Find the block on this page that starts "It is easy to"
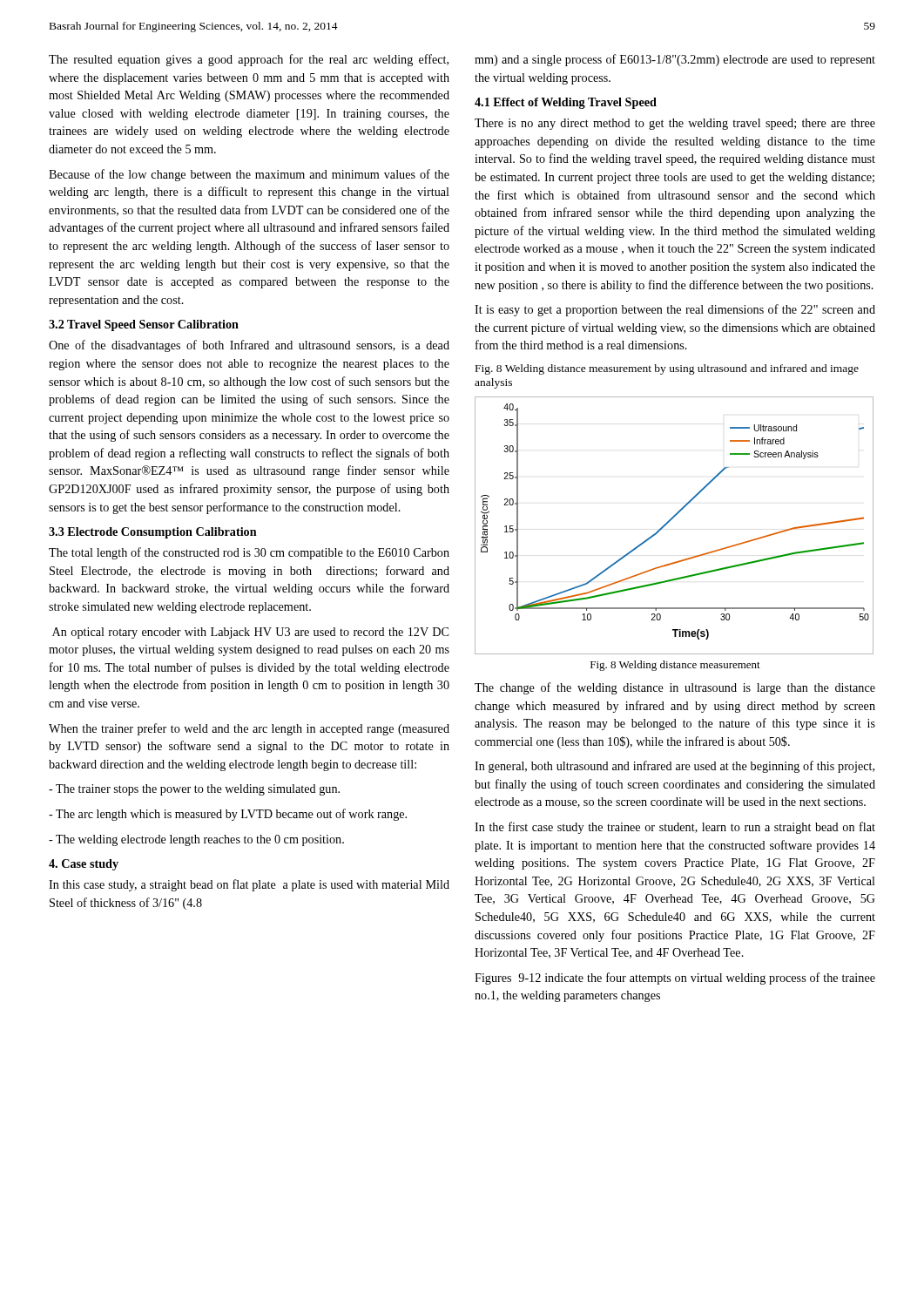 click(x=675, y=328)
